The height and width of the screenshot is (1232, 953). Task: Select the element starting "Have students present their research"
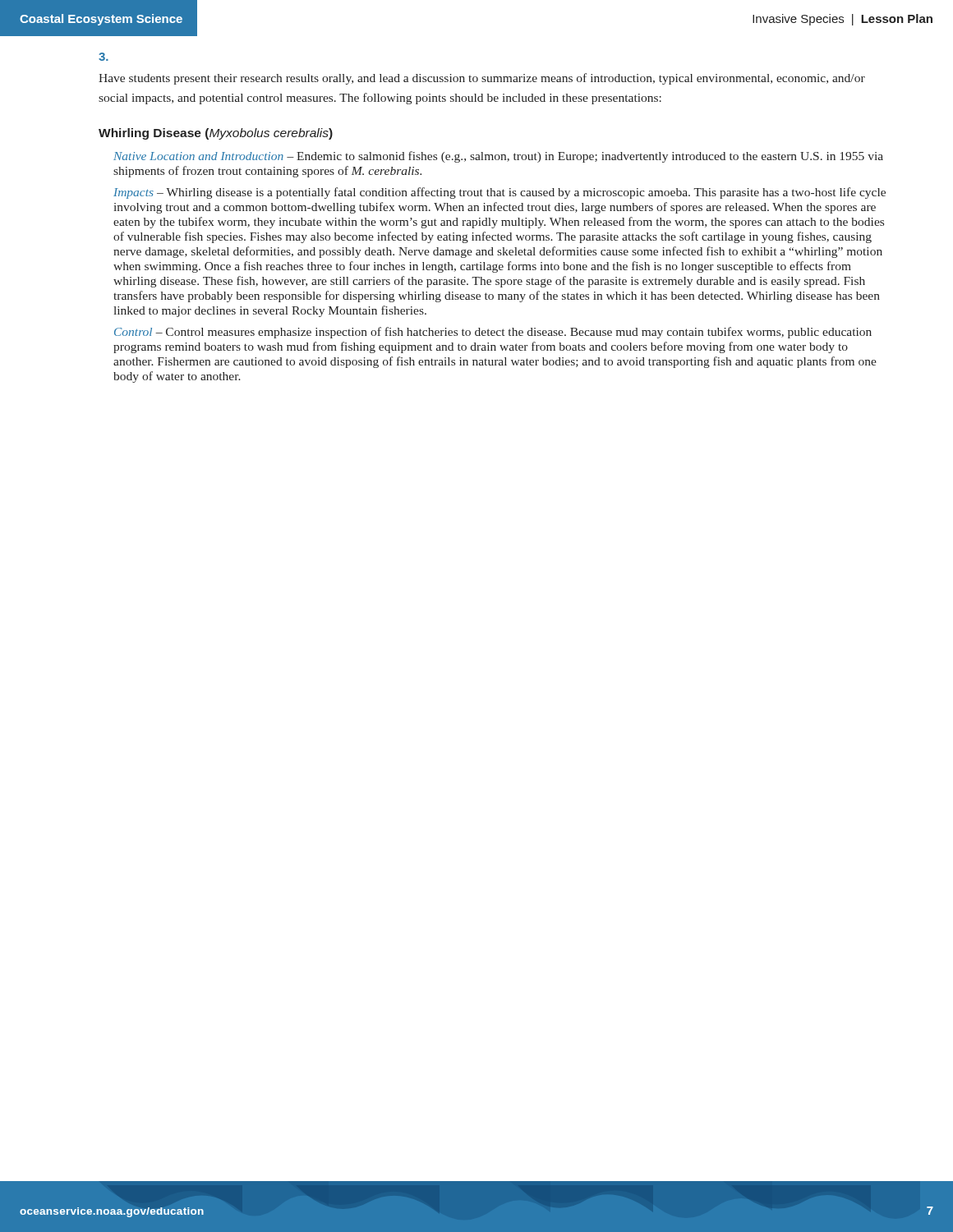pyautogui.click(x=482, y=87)
